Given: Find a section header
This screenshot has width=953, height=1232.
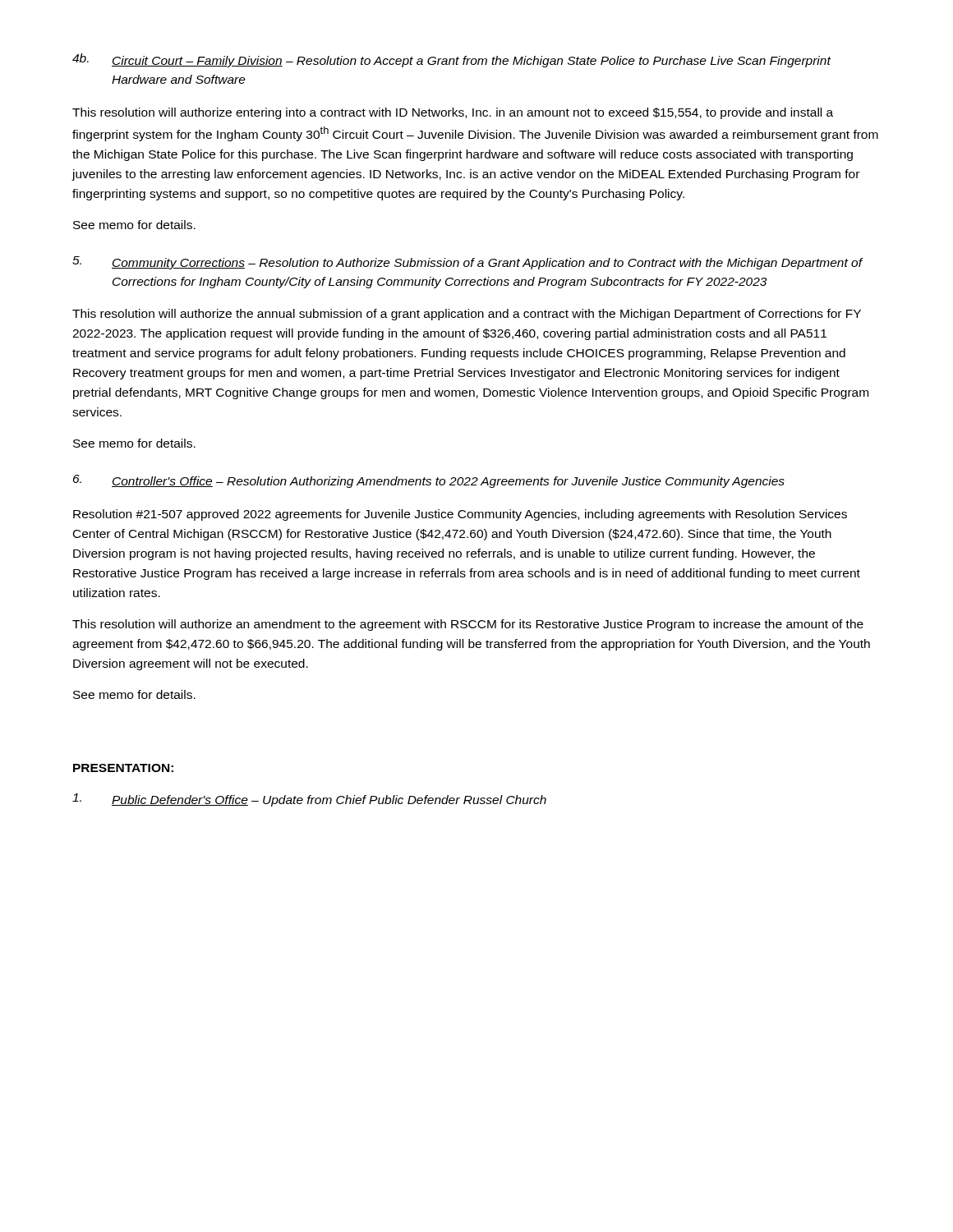Looking at the screenshot, I should click(x=123, y=767).
